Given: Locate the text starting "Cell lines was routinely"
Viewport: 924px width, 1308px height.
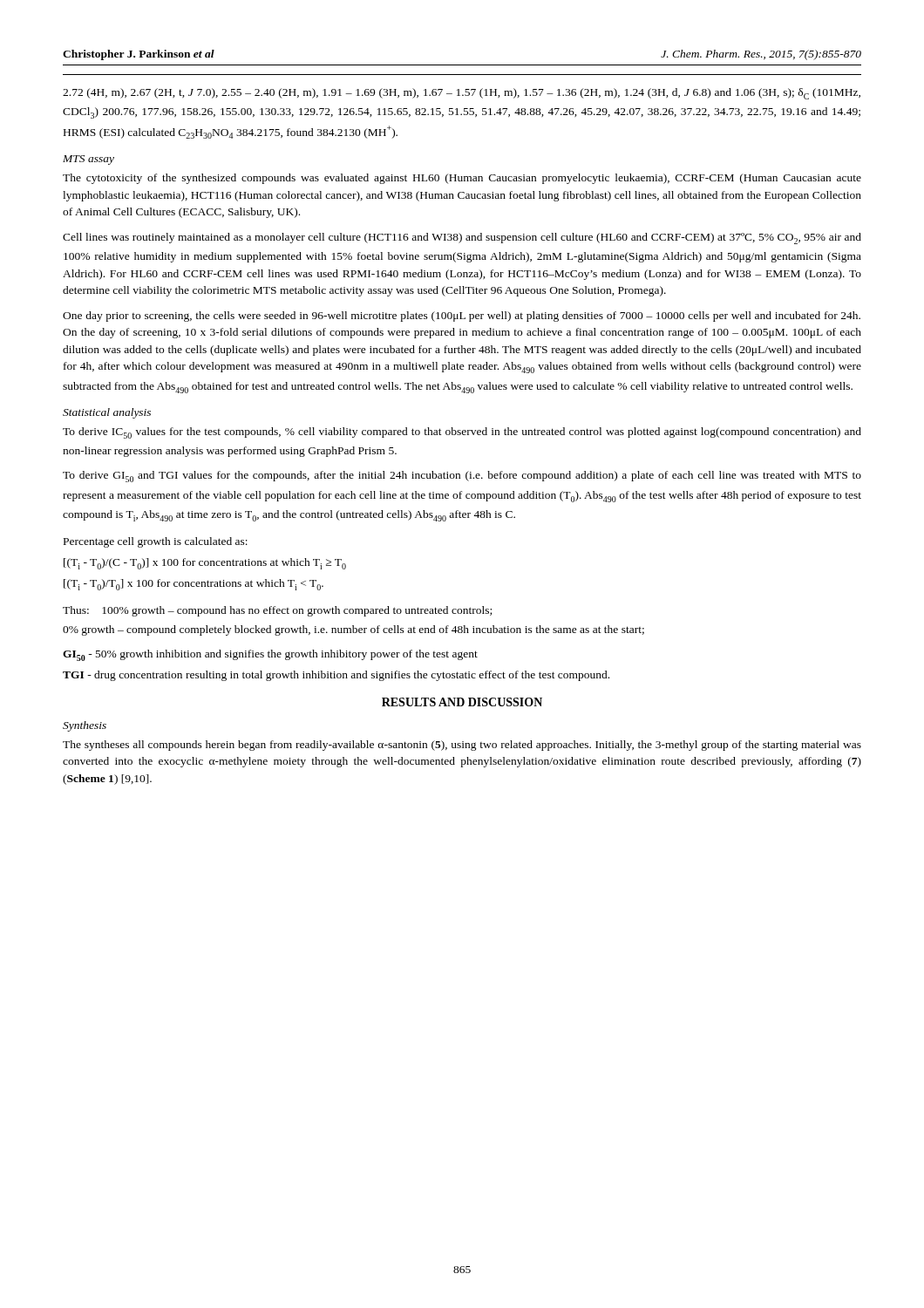Looking at the screenshot, I should point(462,263).
